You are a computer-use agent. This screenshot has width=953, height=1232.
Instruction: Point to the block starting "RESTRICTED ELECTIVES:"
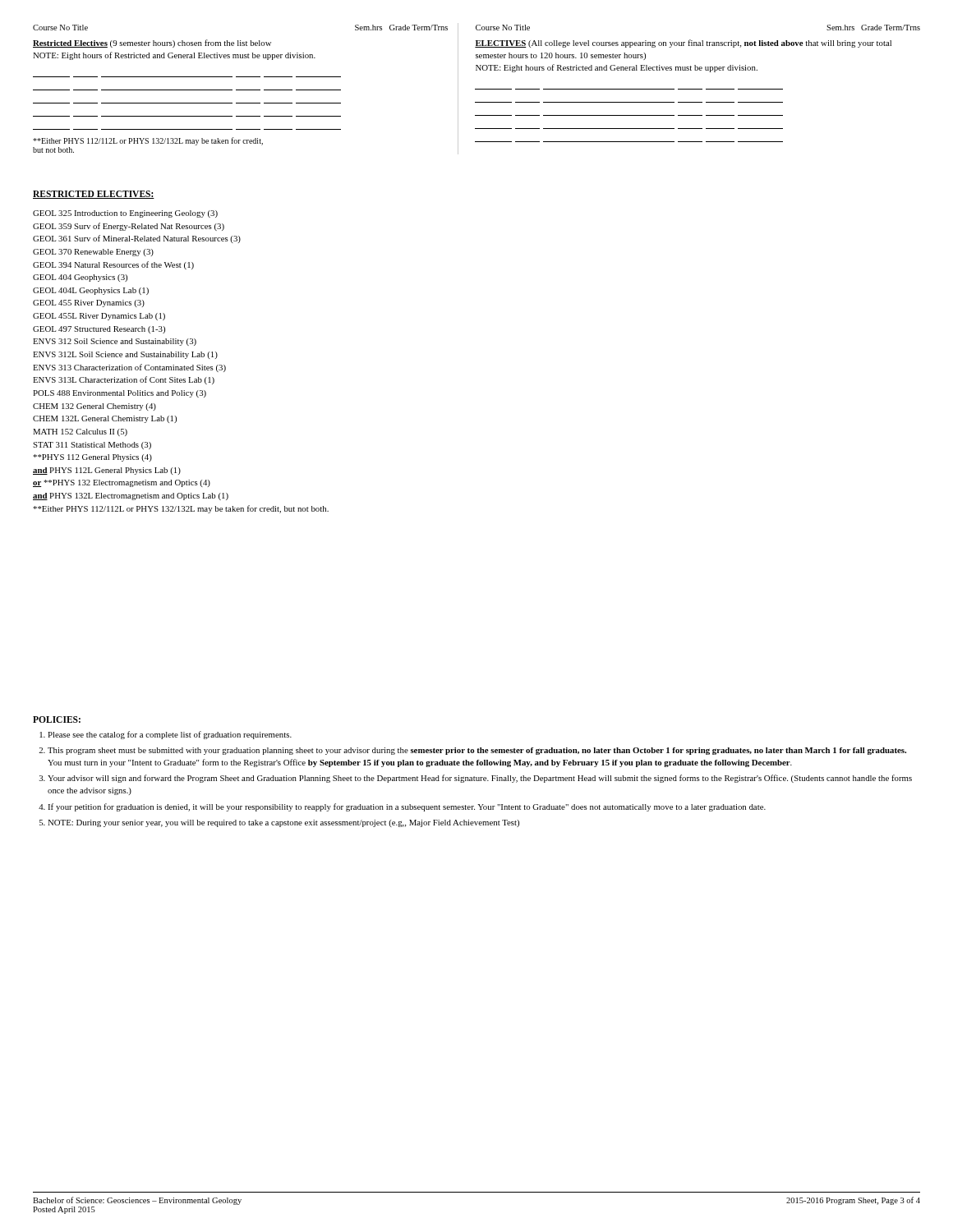pyautogui.click(x=93, y=194)
